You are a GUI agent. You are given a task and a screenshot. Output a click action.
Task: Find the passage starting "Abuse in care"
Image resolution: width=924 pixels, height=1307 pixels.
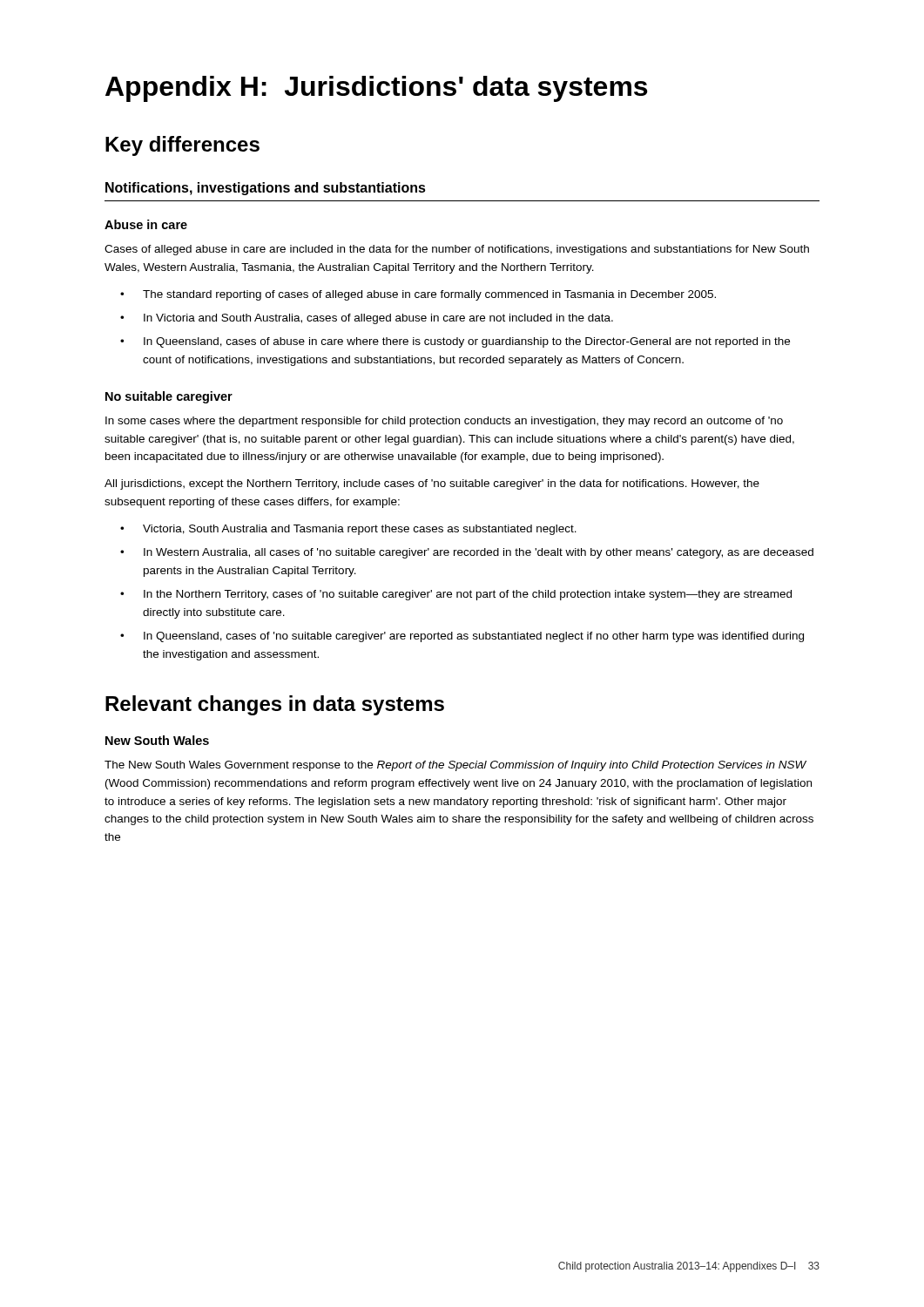146,225
